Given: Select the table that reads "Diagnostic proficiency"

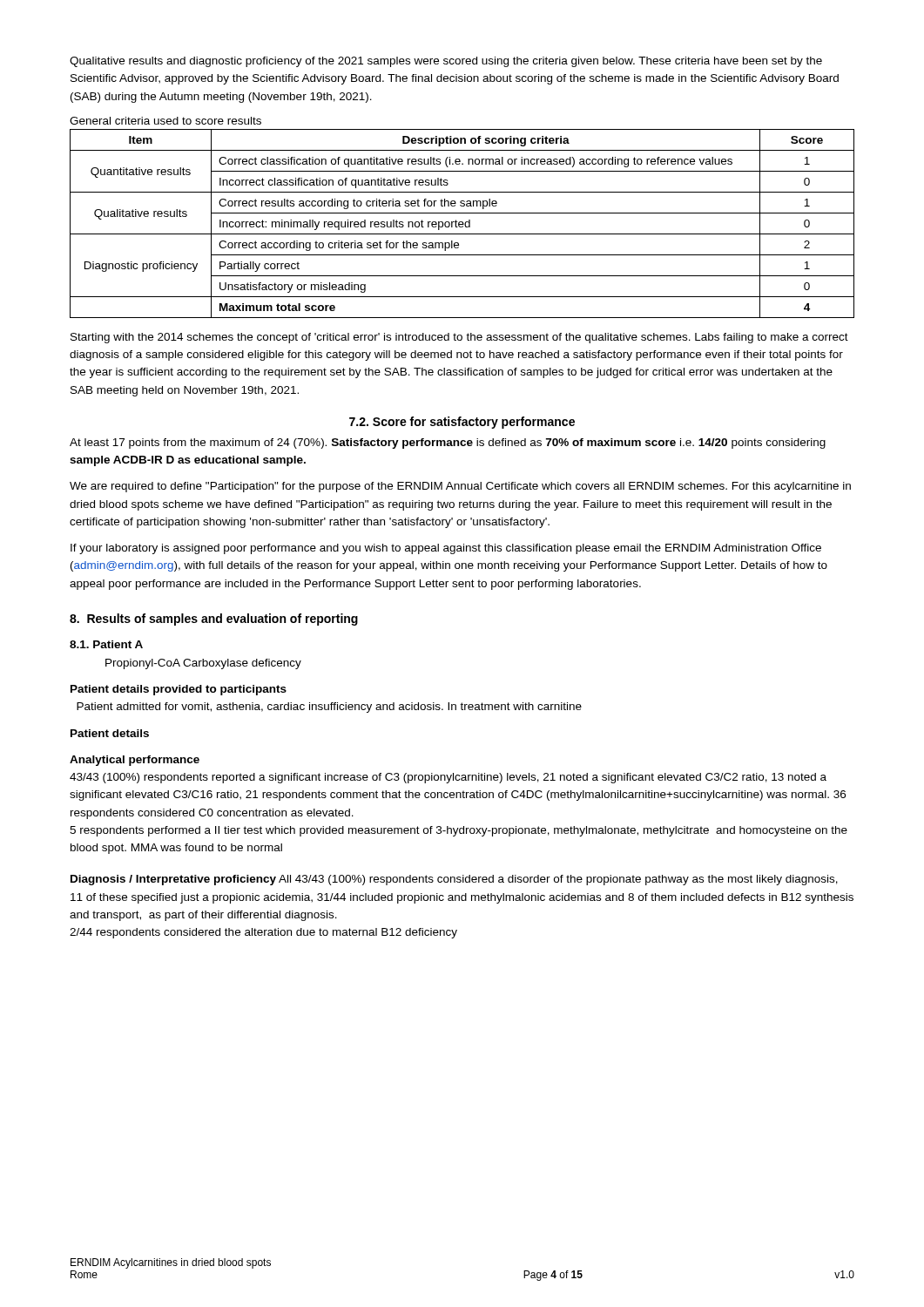Looking at the screenshot, I should [x=462, y=223].
